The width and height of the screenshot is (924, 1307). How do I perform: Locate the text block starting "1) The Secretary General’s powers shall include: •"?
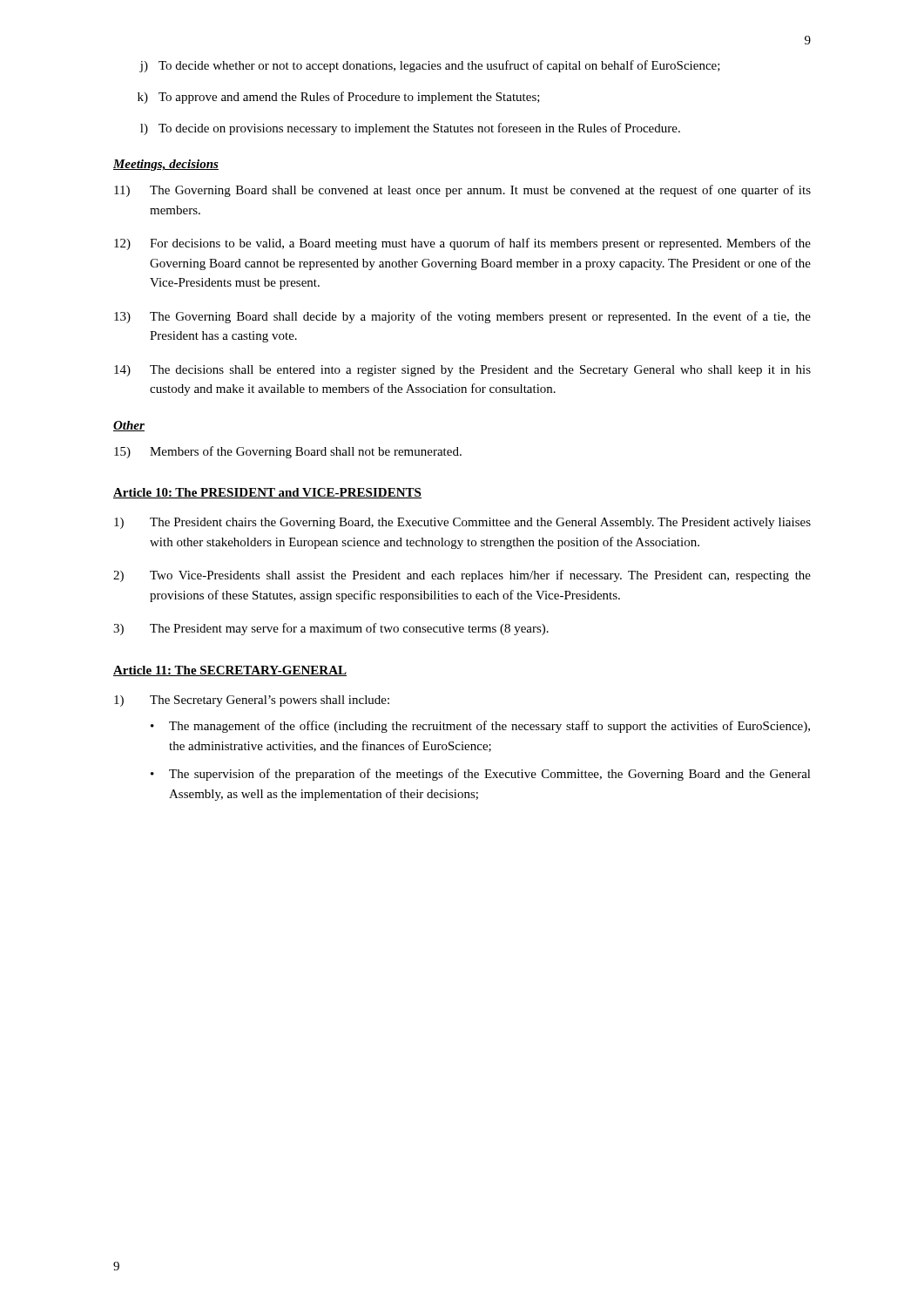pos(462,751)
